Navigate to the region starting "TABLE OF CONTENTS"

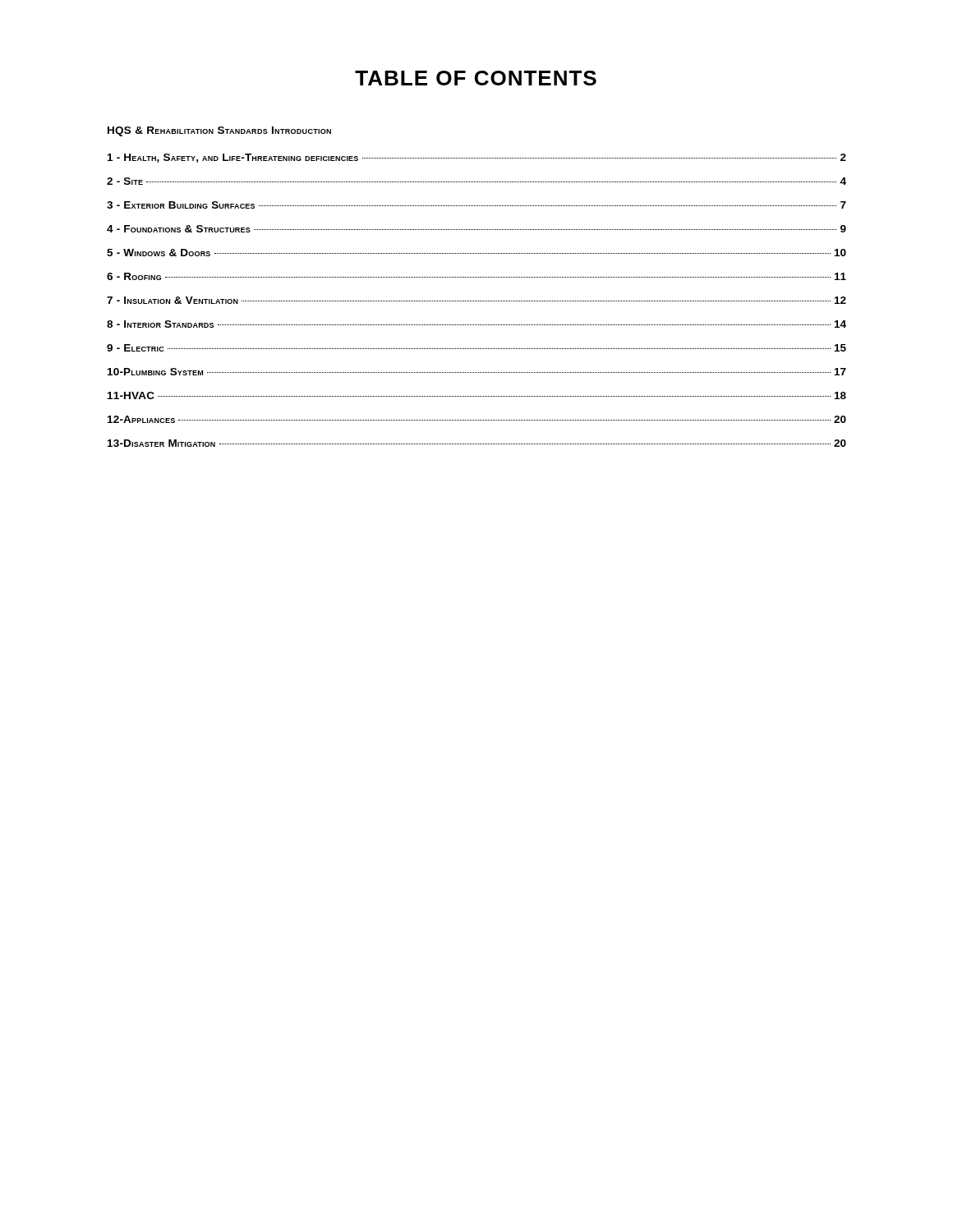[x=476, y=78]
